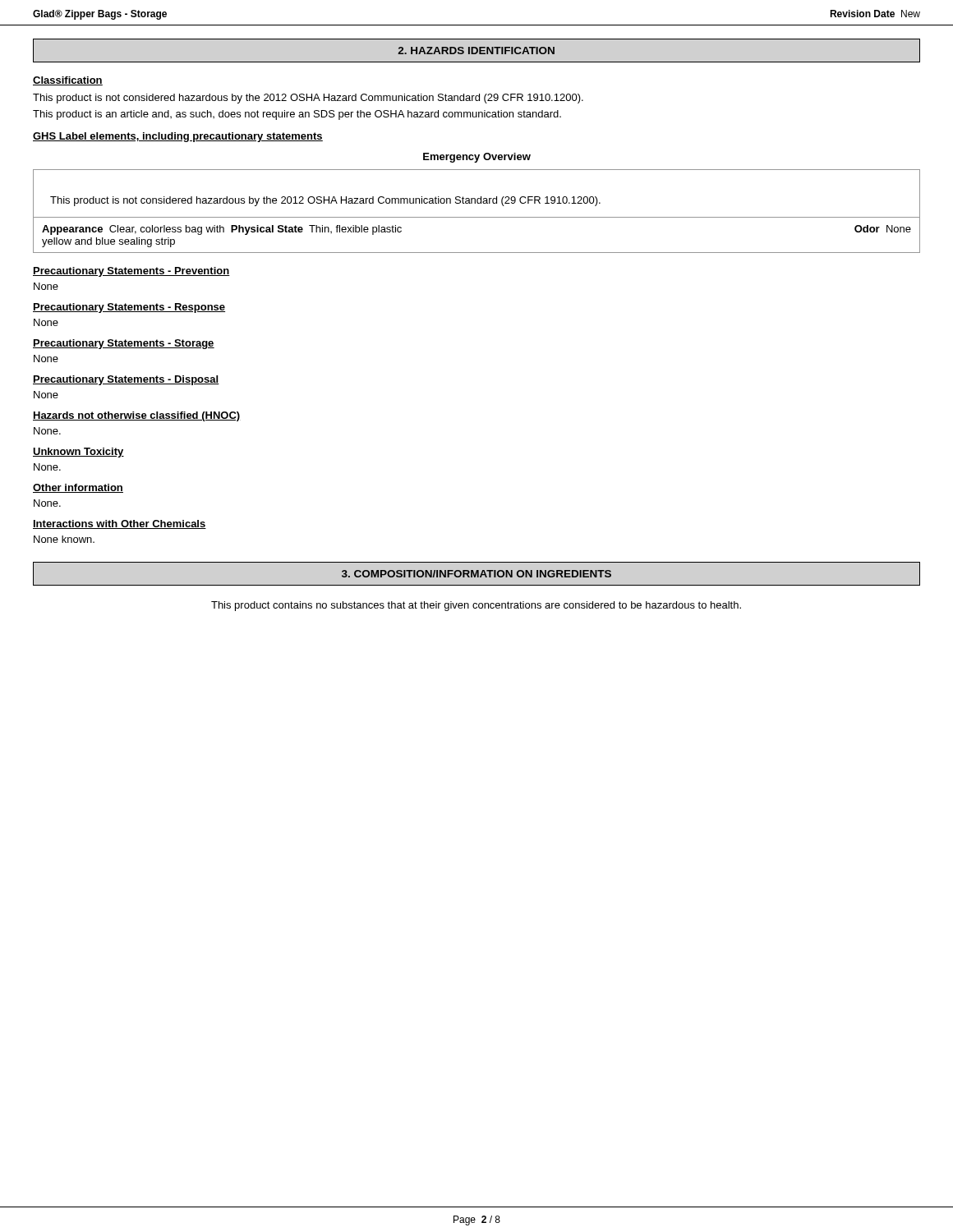Locate the section header that says "Precautionary Statements - Disposal"

[126, 379]
